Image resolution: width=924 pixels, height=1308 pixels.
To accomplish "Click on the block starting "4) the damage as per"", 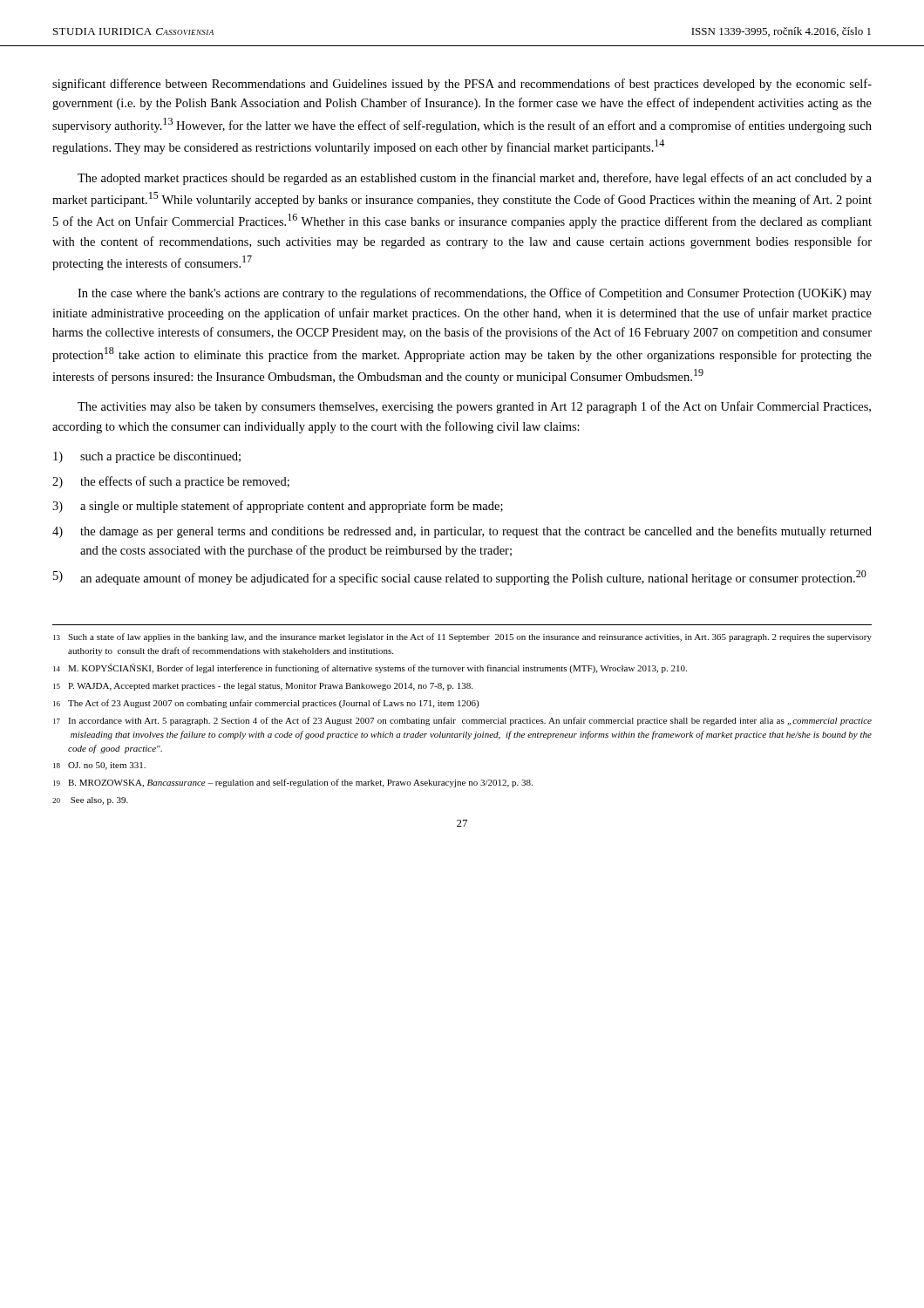I will tap(462, 541).
